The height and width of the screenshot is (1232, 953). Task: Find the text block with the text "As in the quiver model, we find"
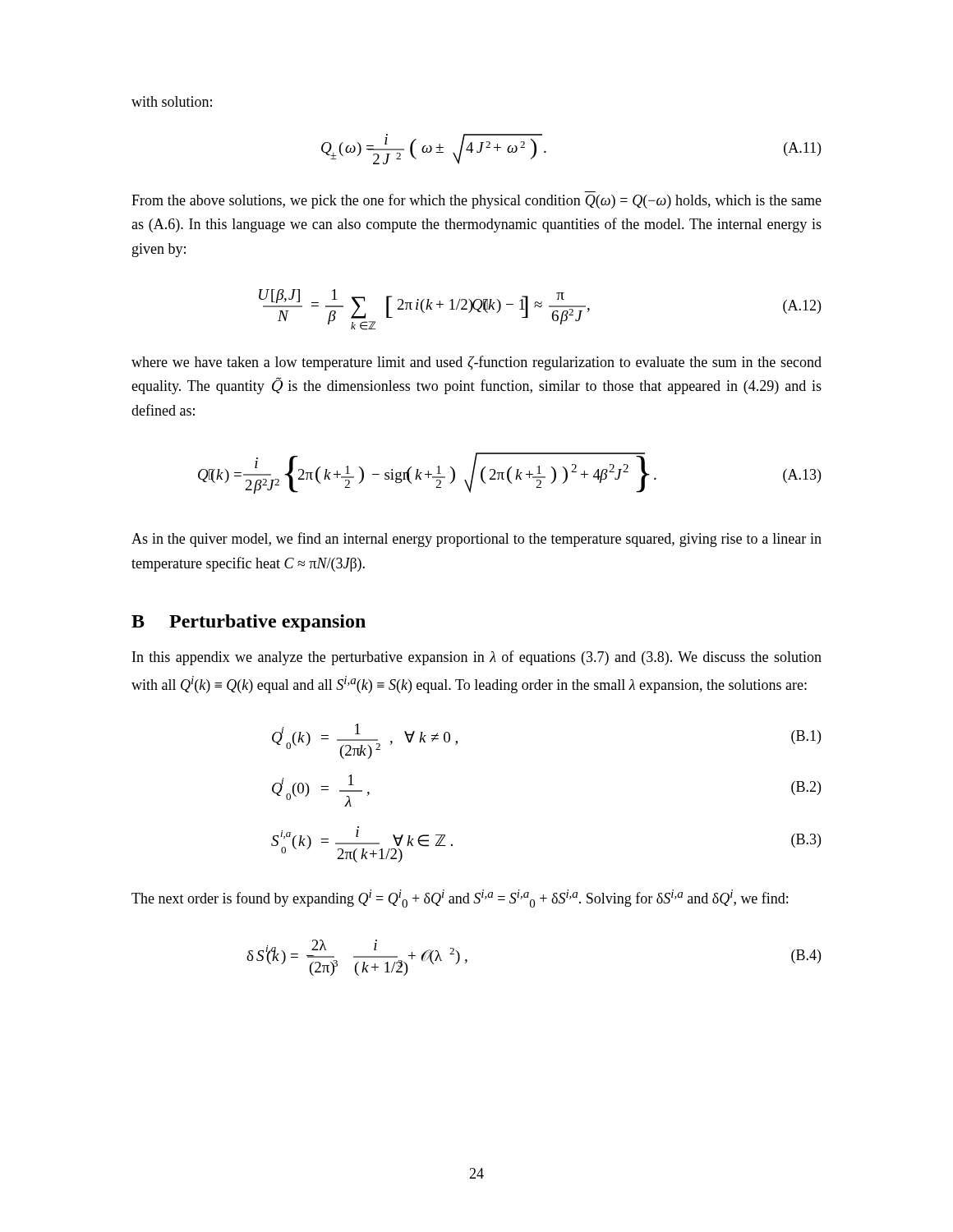pos(476,551)
